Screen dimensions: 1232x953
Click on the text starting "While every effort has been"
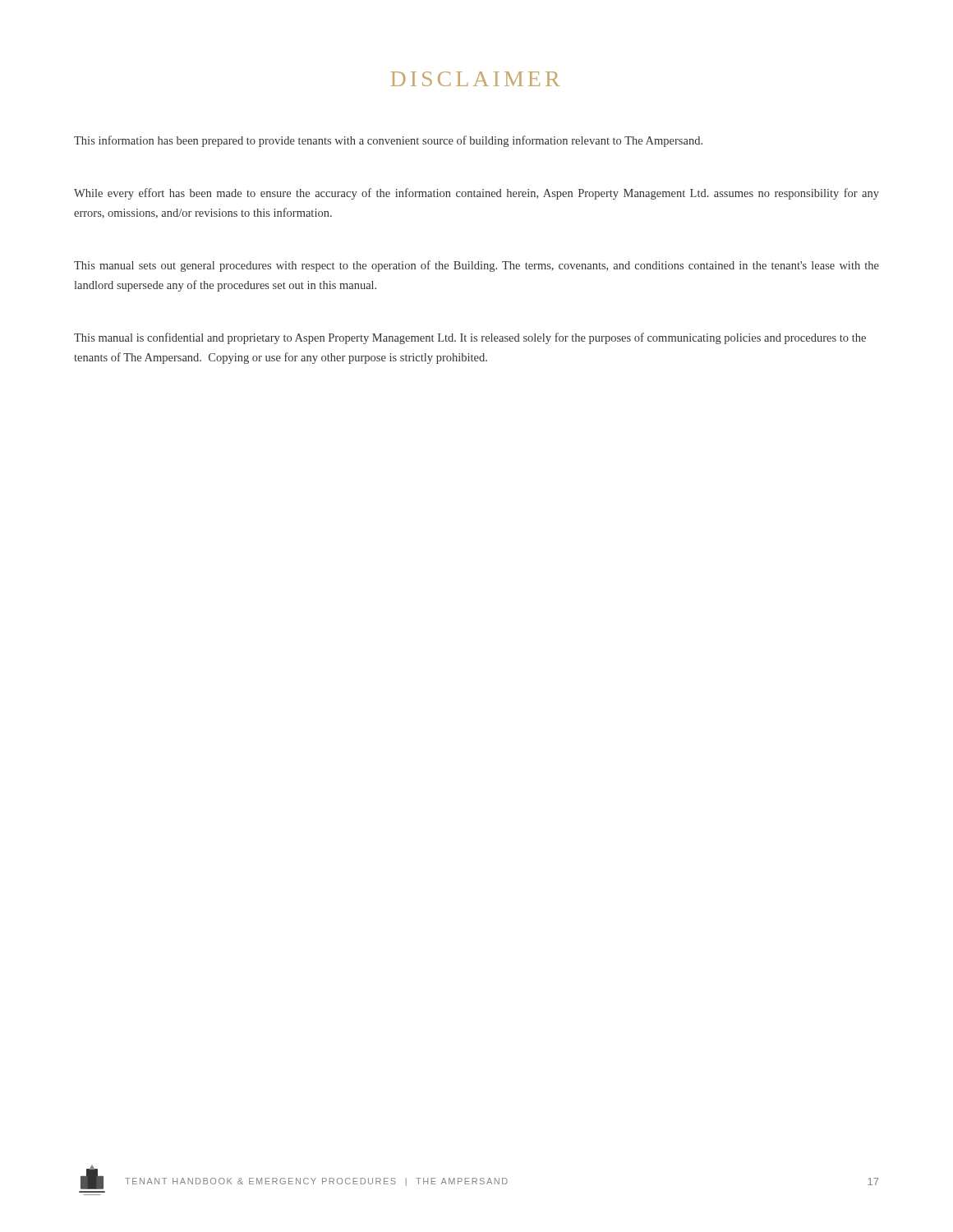pyautogui.click(x=476, y=203)
